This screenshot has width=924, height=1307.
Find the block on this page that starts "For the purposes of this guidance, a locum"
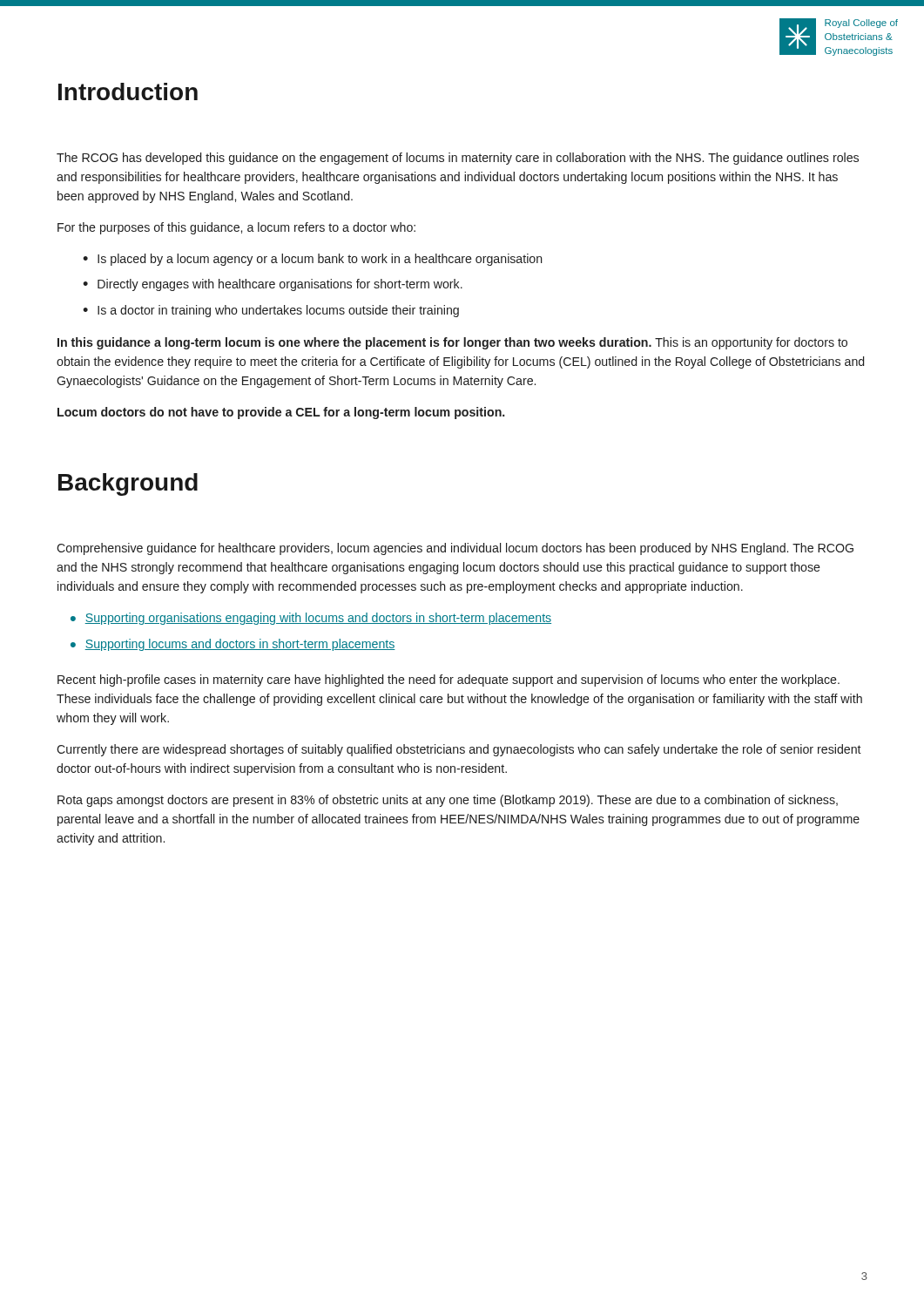point(237,227)
